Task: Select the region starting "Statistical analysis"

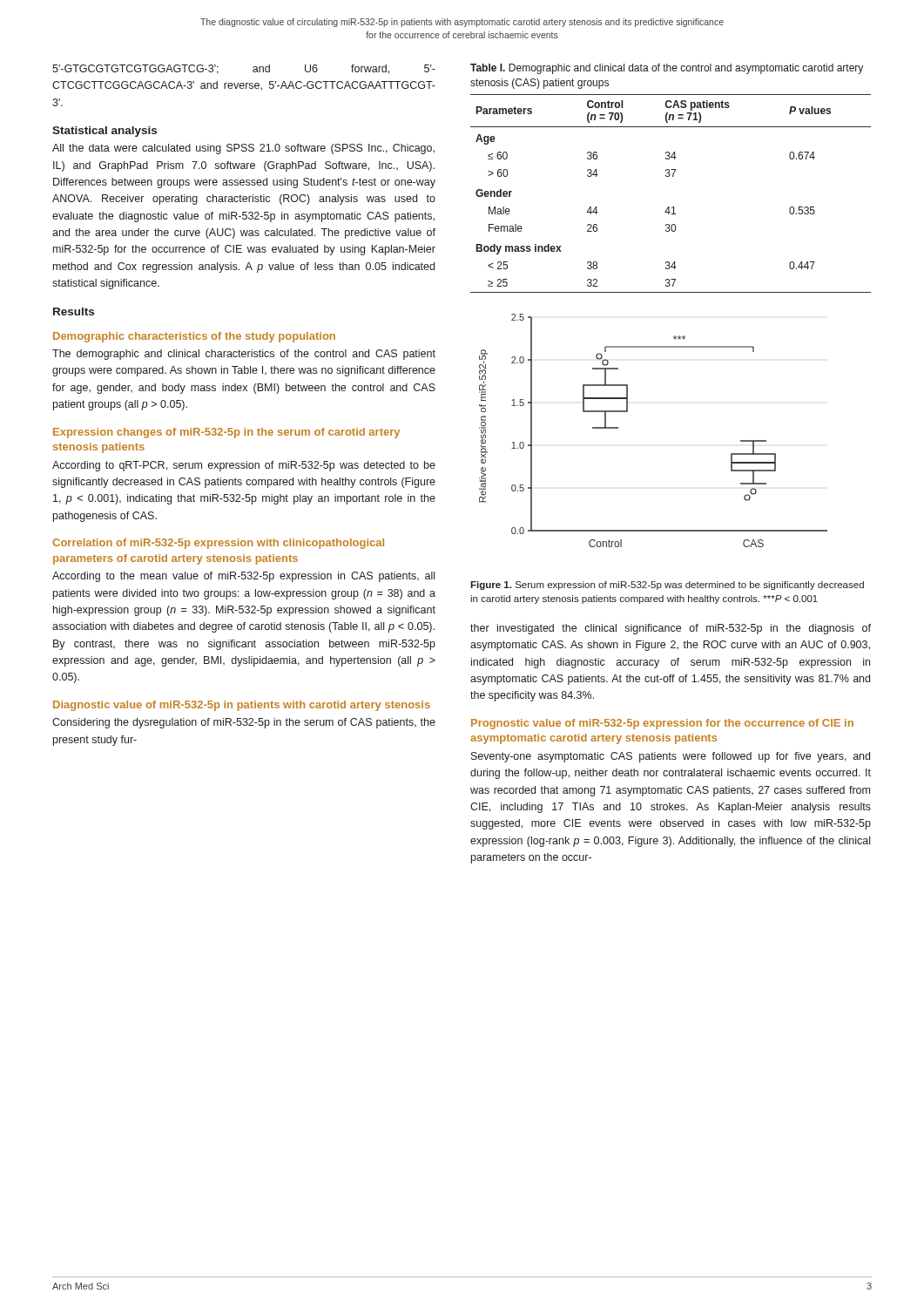Action: point(105,130)
